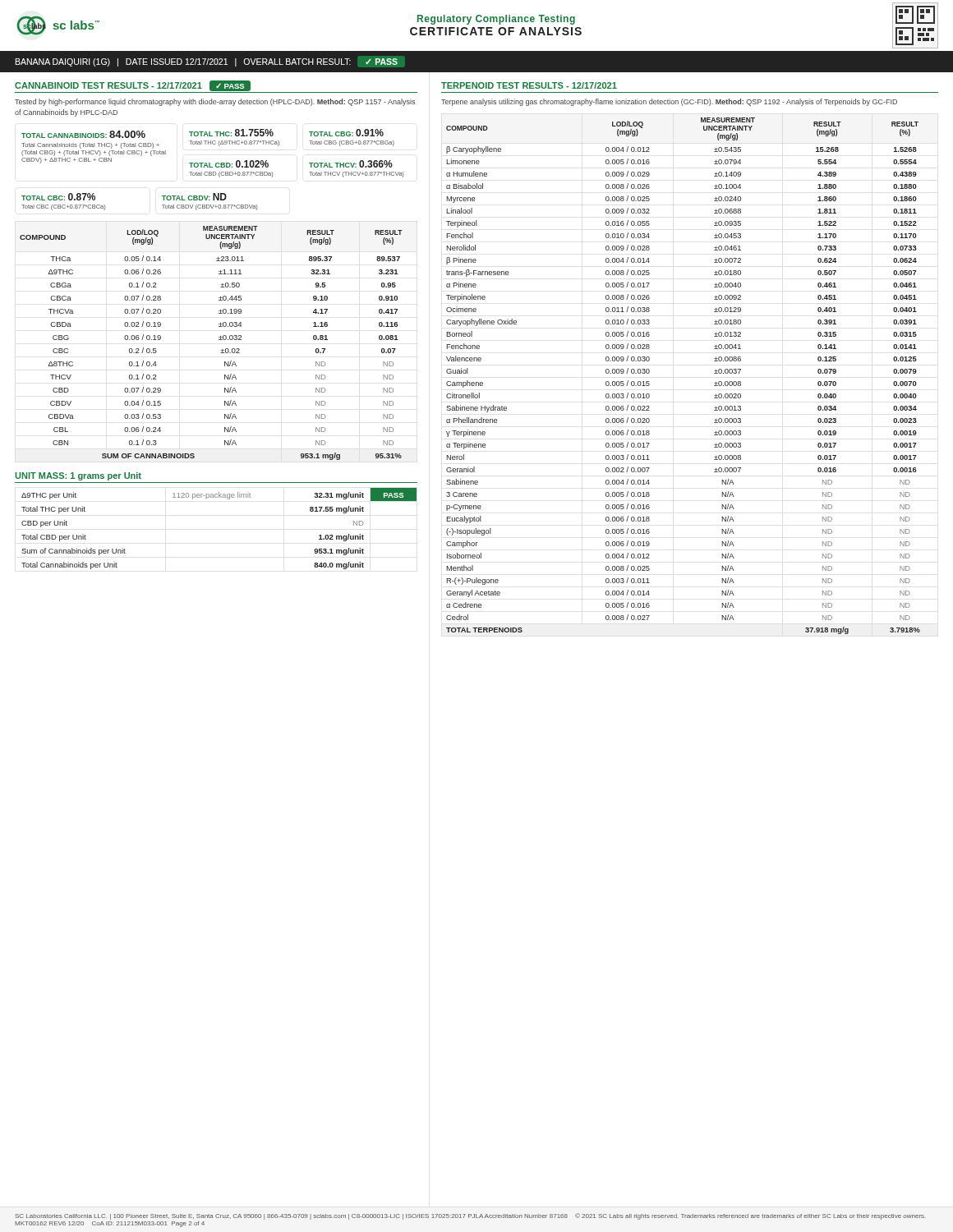Select the text block containing "Terpene analysis utilizing gas chromatography-flame ionization detection (GC-FID)."

(x=669, y=102)
